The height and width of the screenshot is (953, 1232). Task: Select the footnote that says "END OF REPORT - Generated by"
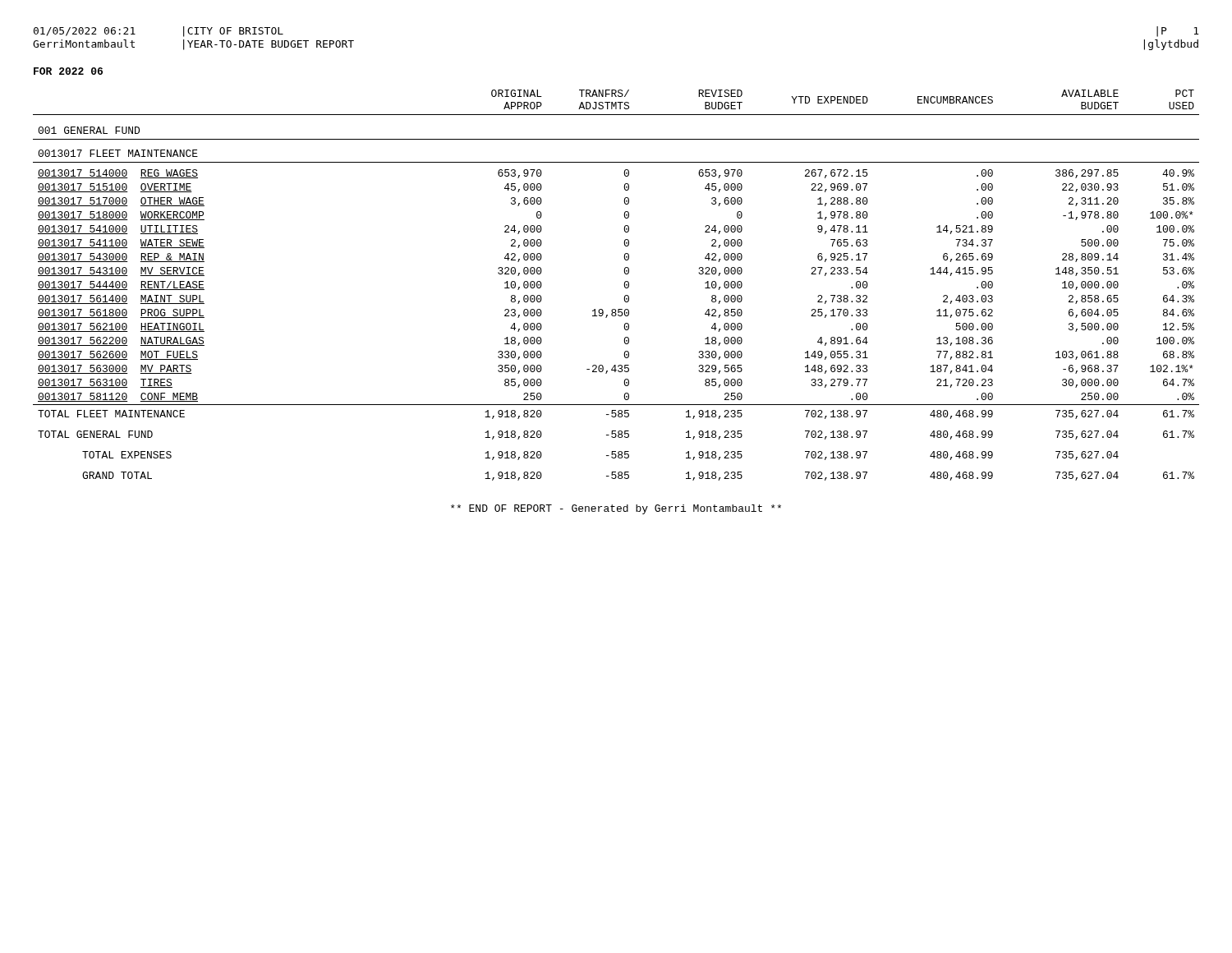[616, 509]
